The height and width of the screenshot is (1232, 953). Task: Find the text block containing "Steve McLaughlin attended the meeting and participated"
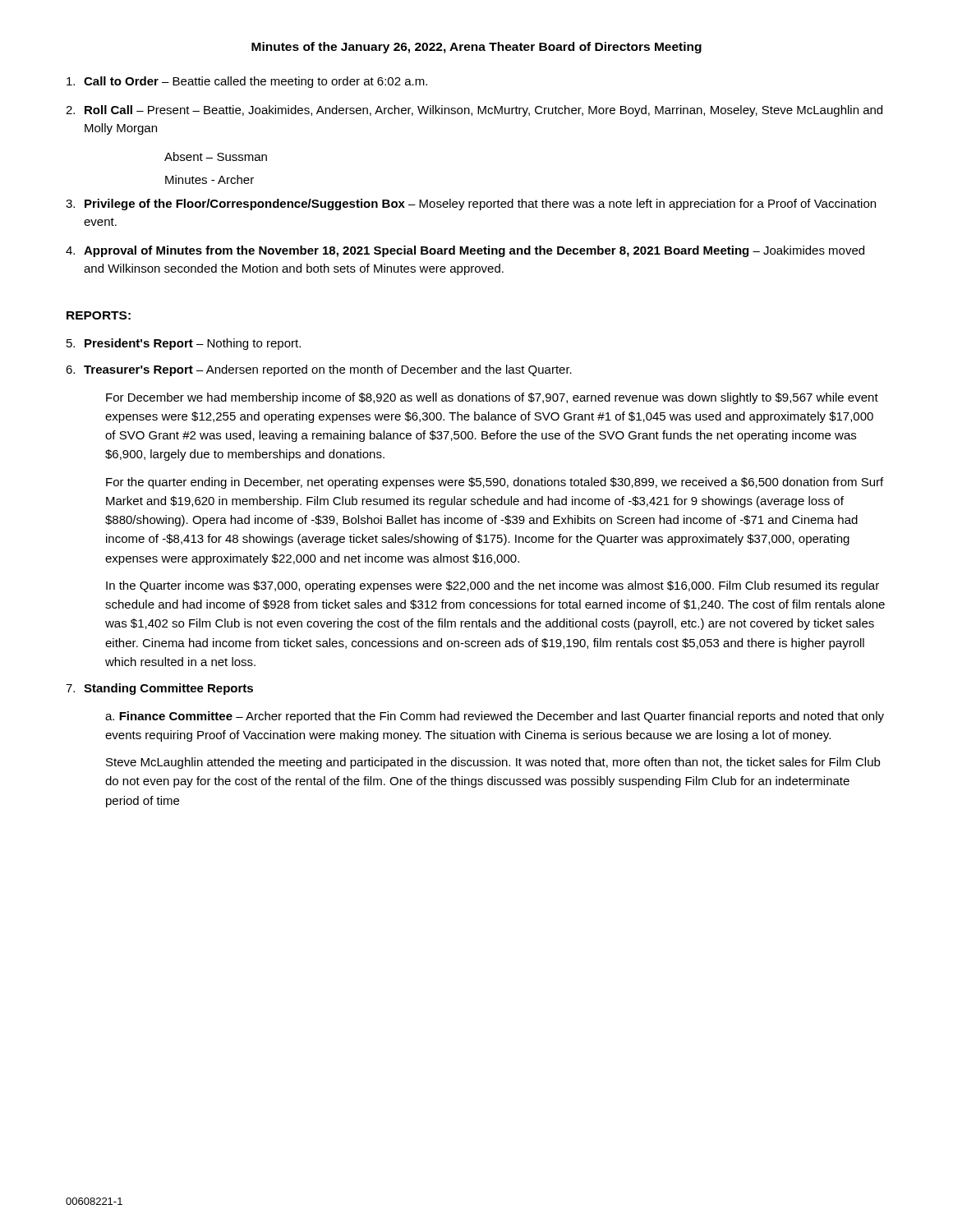tap(493, 781)
